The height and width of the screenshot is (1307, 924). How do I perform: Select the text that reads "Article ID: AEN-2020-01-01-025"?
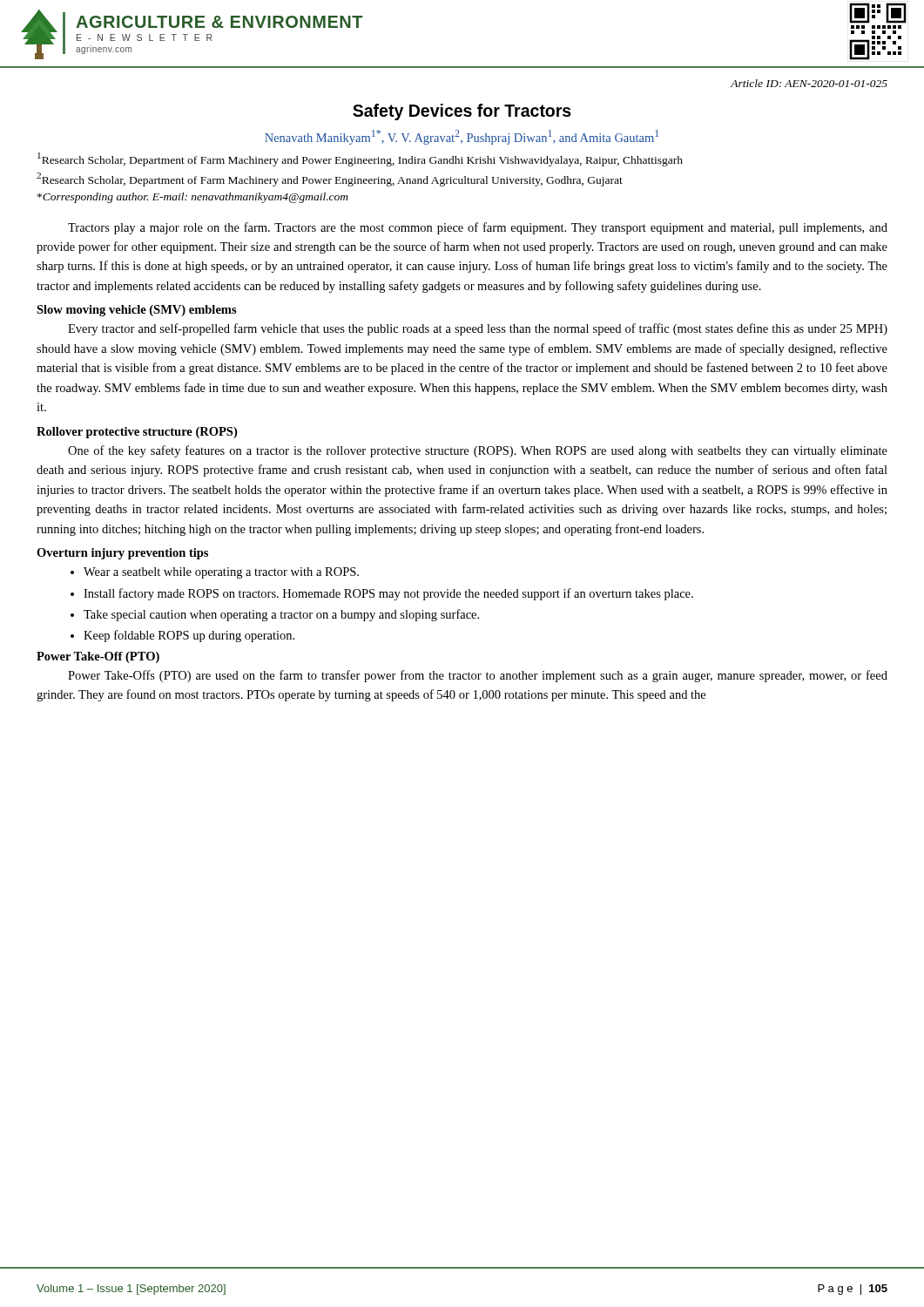[809, 83]
